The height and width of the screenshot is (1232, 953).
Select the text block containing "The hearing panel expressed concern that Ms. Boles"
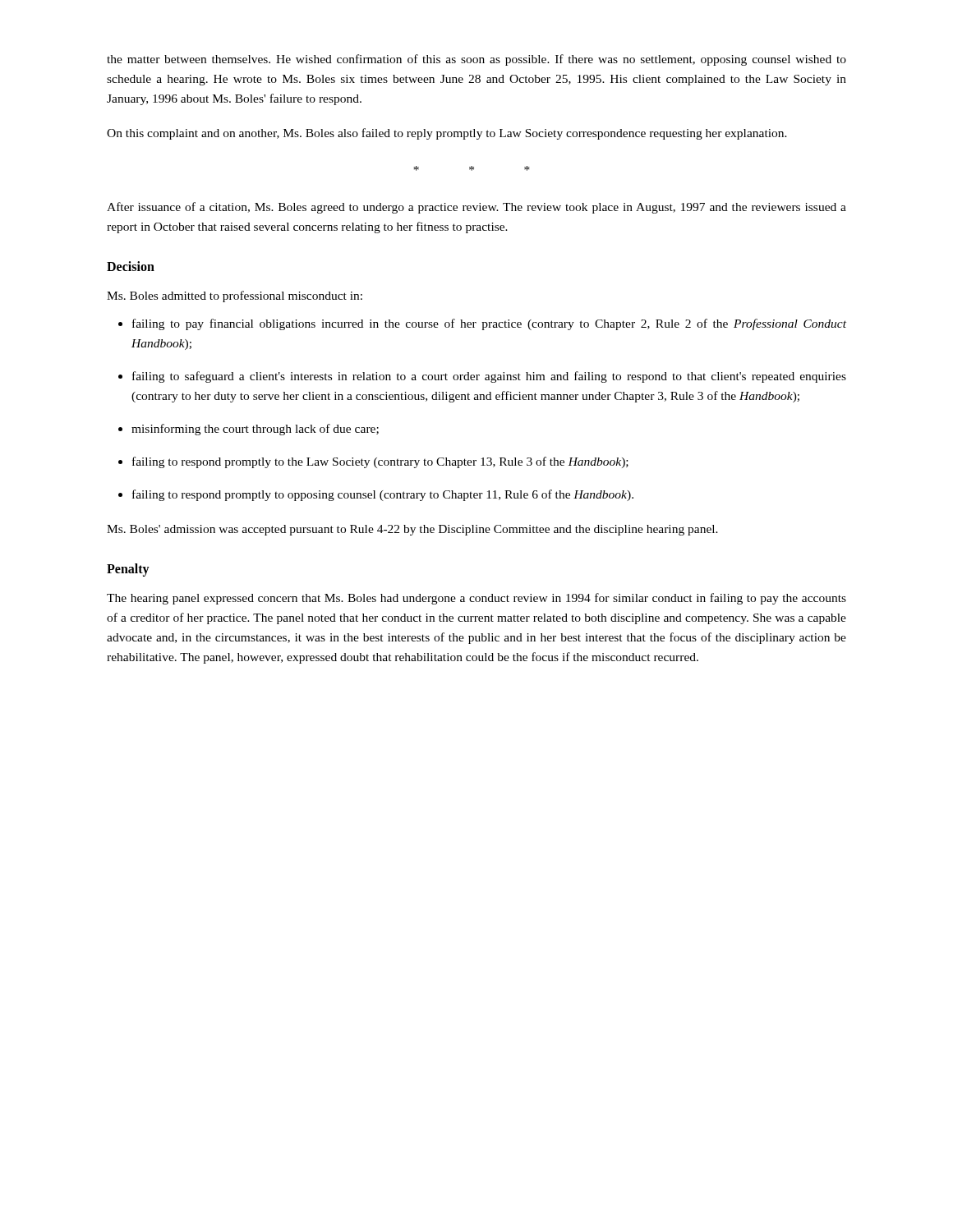(476, 627)
